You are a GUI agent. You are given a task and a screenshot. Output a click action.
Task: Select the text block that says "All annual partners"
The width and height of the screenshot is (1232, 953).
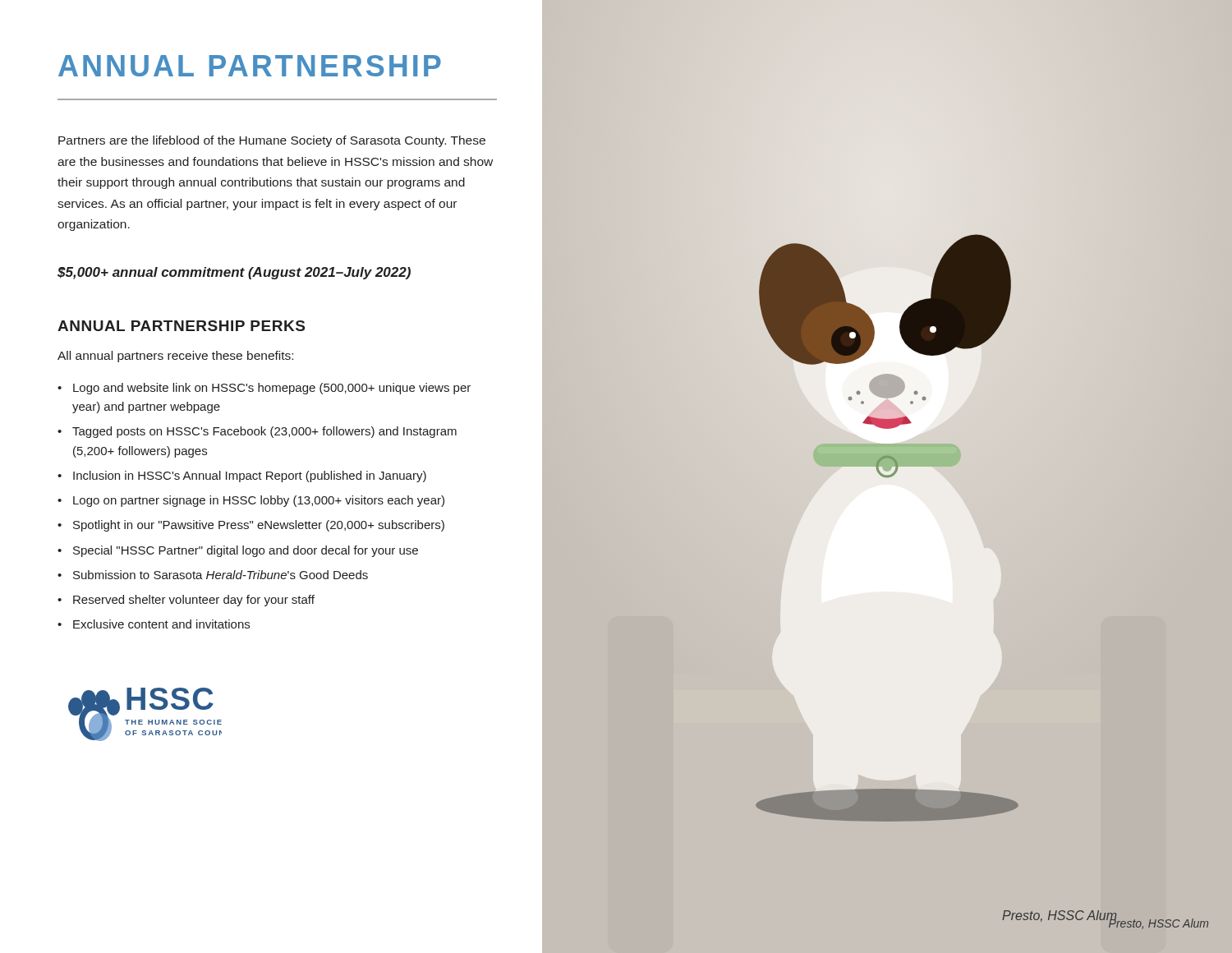(277, 356)
